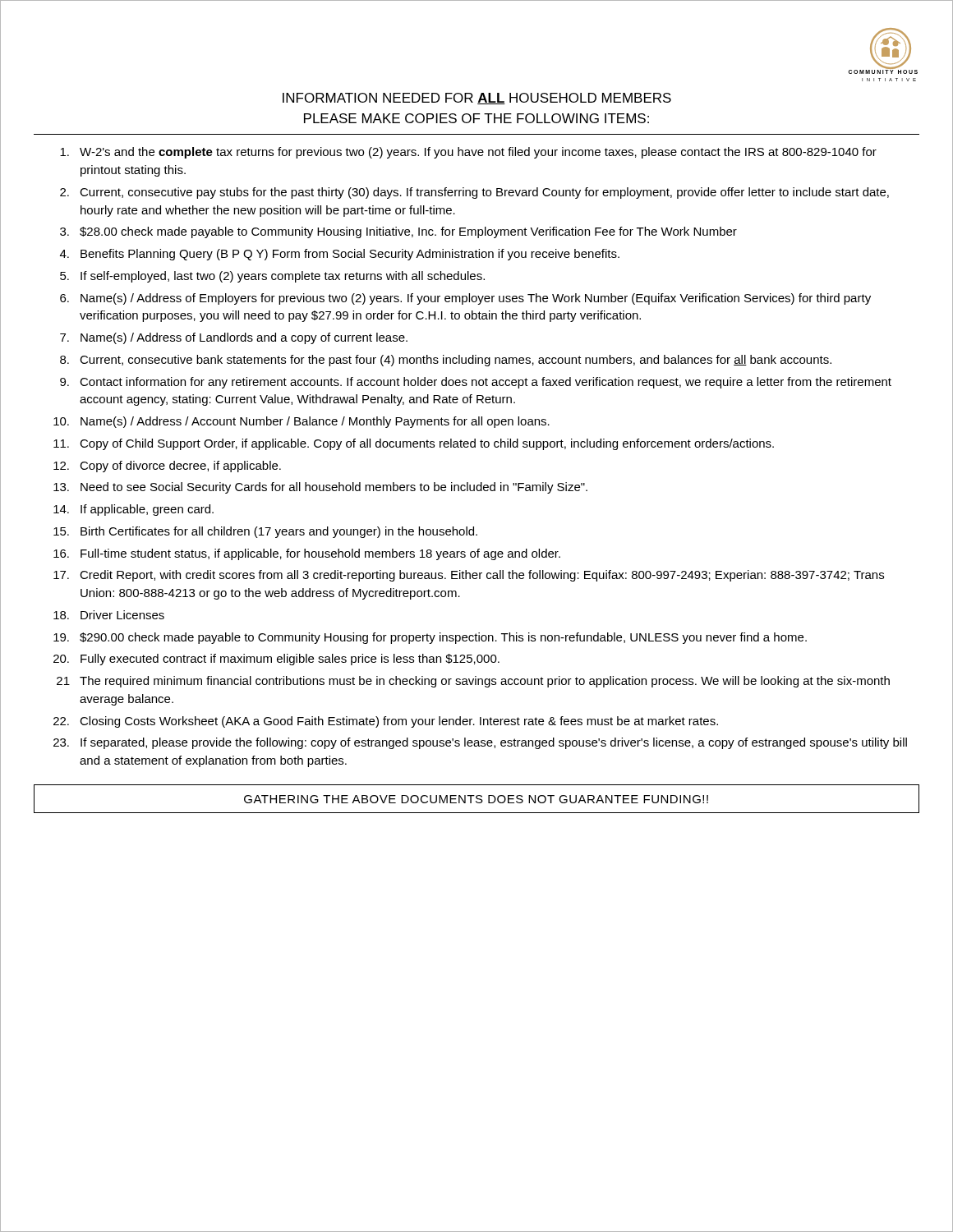The width and height of the screenshot is (953, 1232).
Task: Point to the passage starting "6. Name(s) / Address of Employers for previous"
Action: pos(476,307)
